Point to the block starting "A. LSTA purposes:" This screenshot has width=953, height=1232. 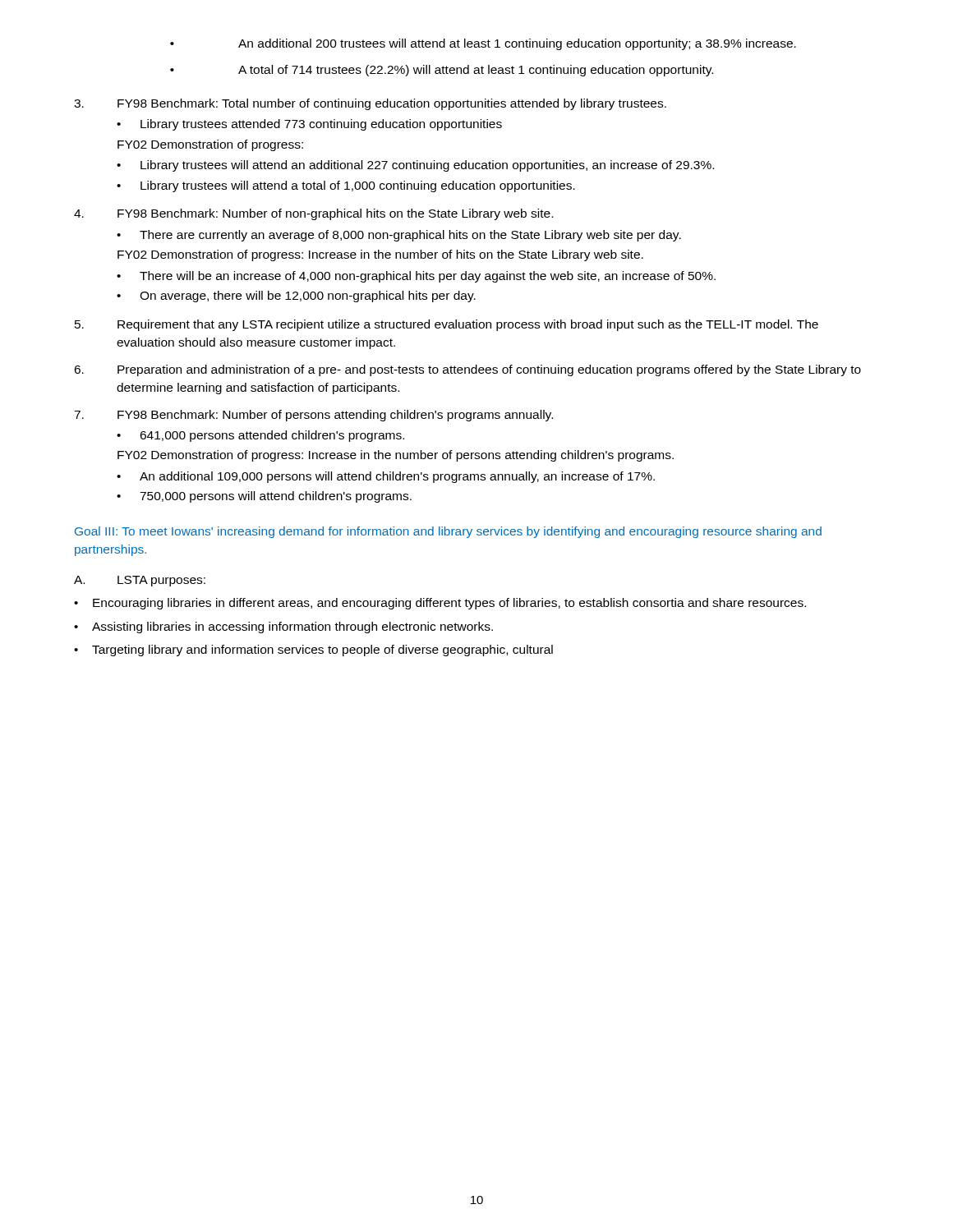coord(140,580)
